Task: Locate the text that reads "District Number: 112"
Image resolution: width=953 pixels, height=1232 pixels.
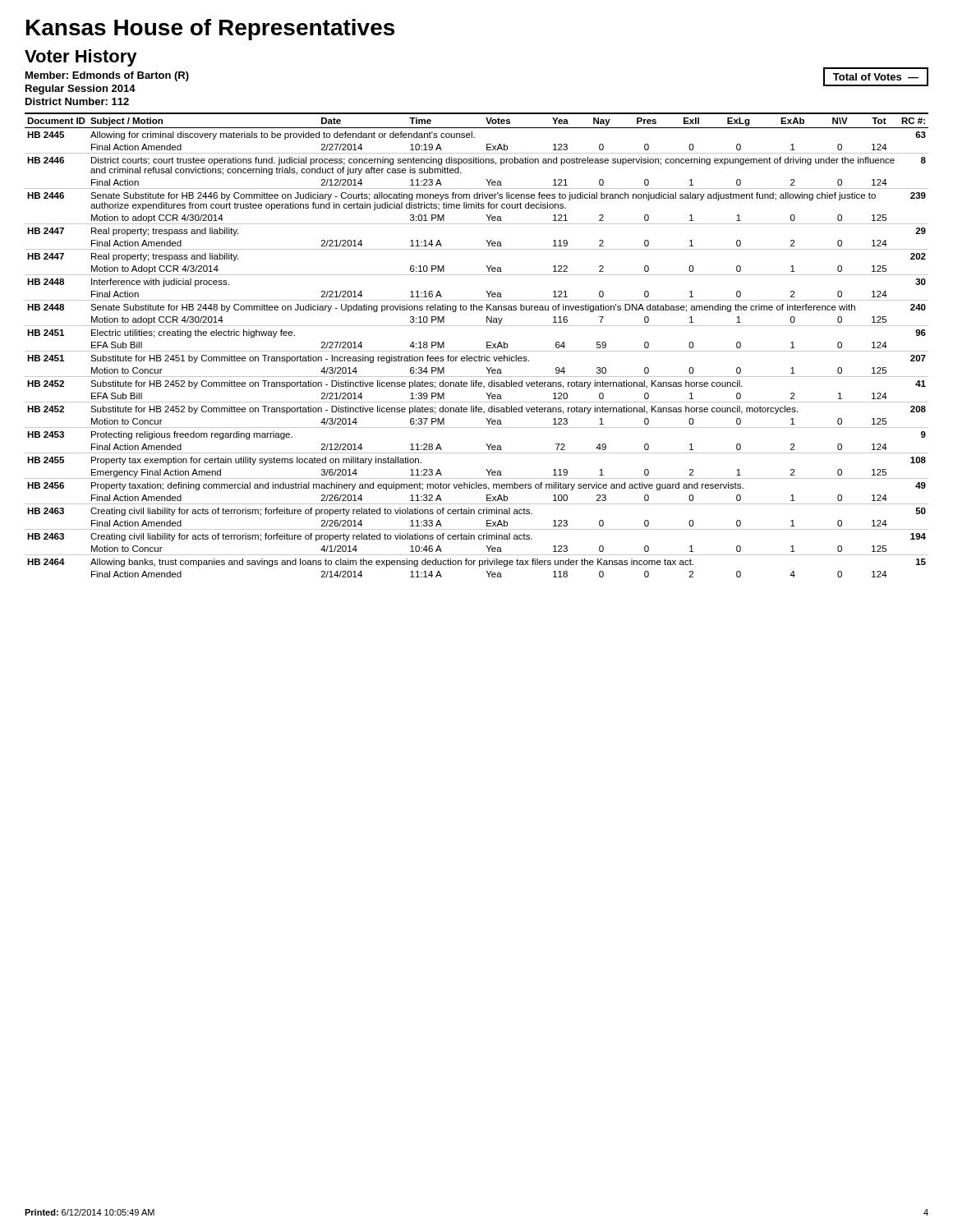Action: 77,101
